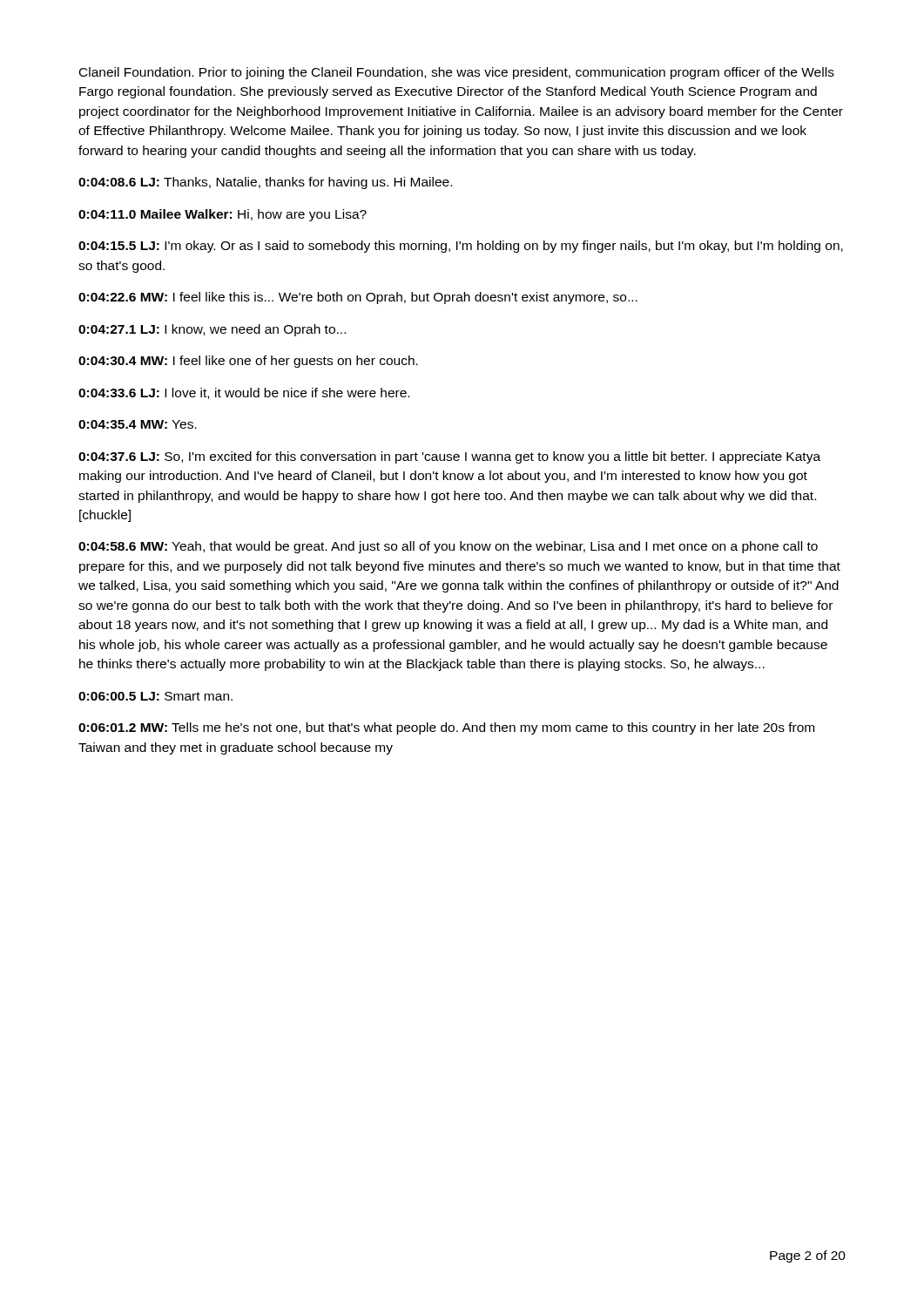
Task: Select the passage starting "0:04:08.6 LJ: Thanks, Natalie, thanks for"
Action: coord(266,182)
